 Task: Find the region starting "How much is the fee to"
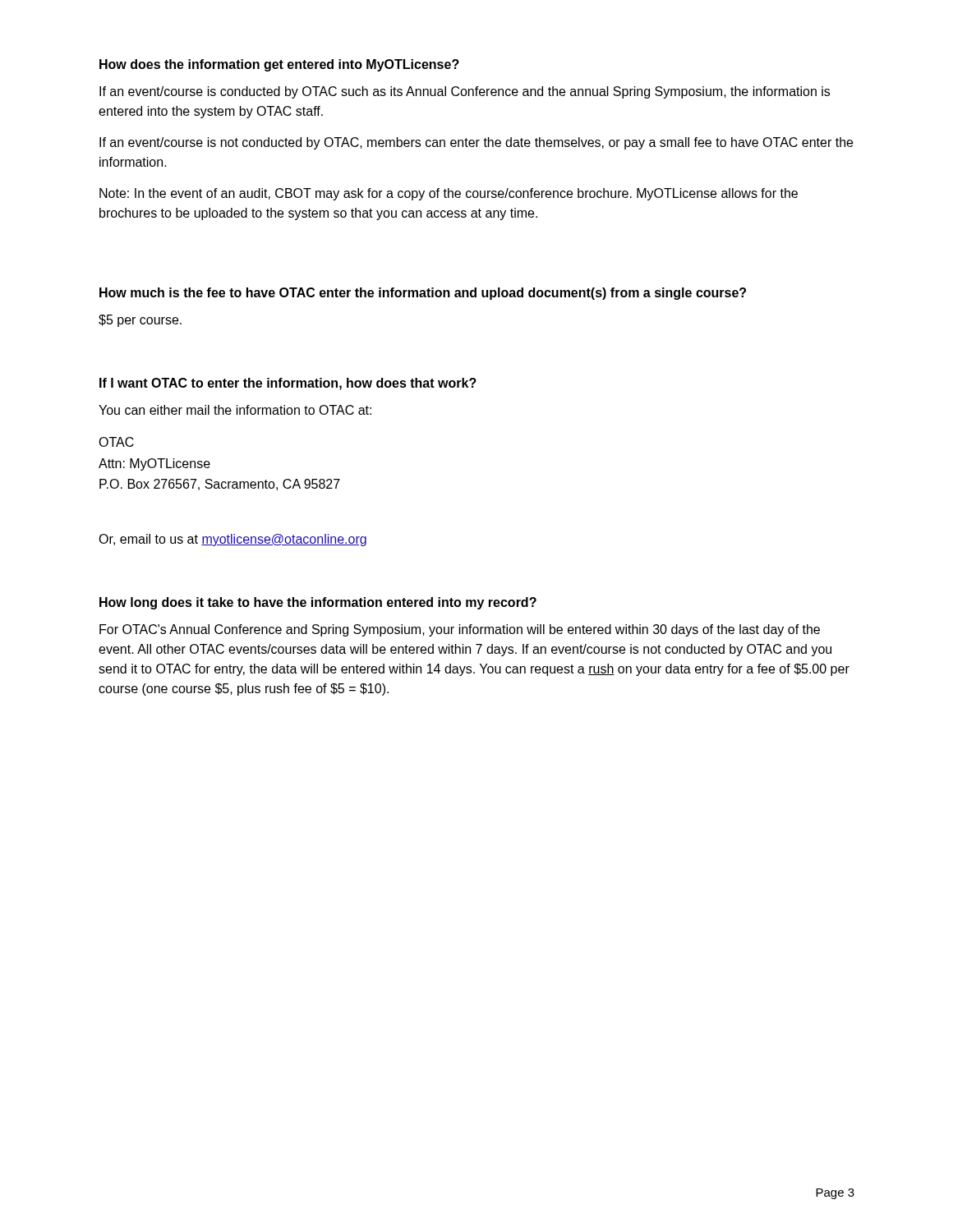(423, 293)
